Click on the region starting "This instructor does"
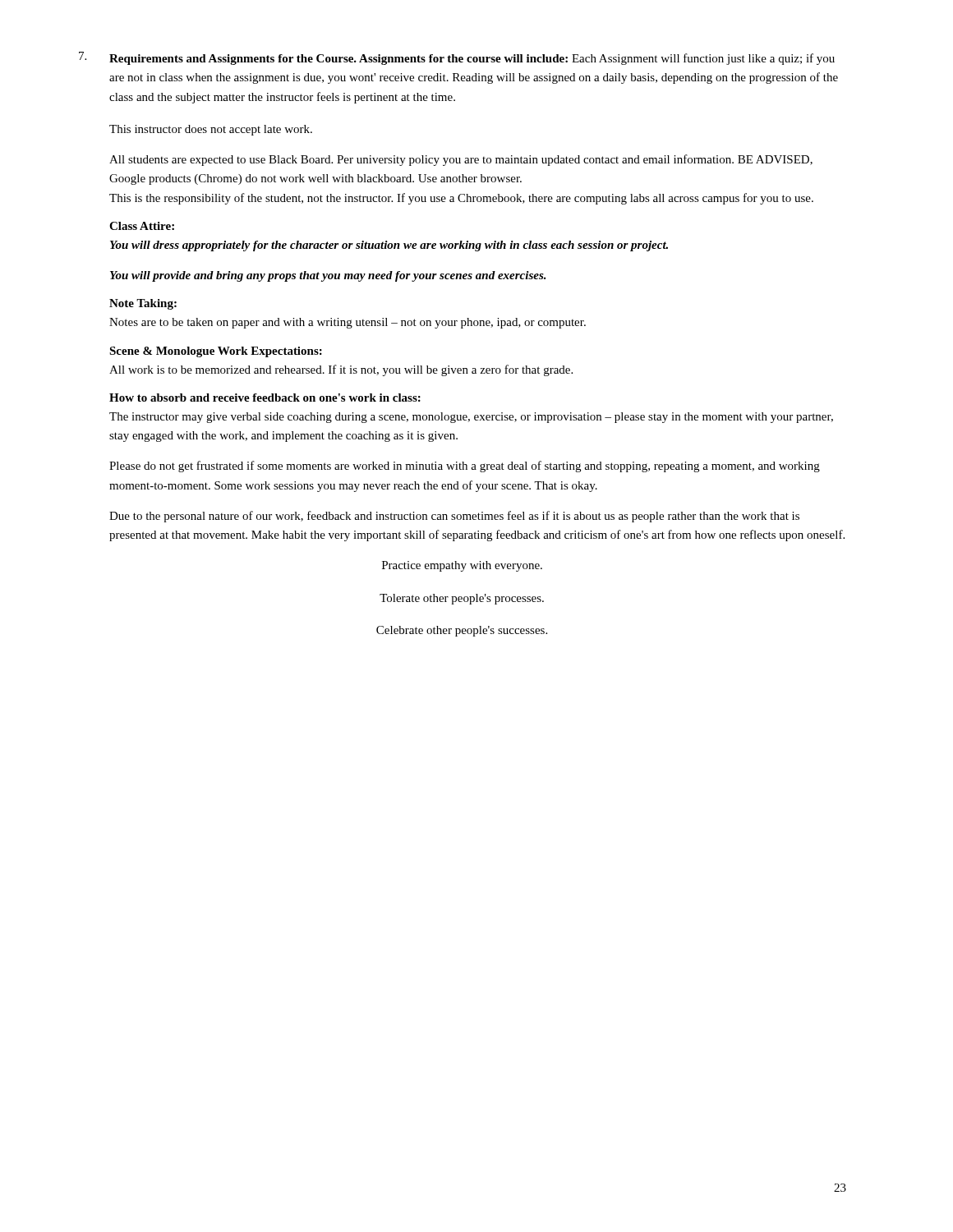 pos(211,129)
